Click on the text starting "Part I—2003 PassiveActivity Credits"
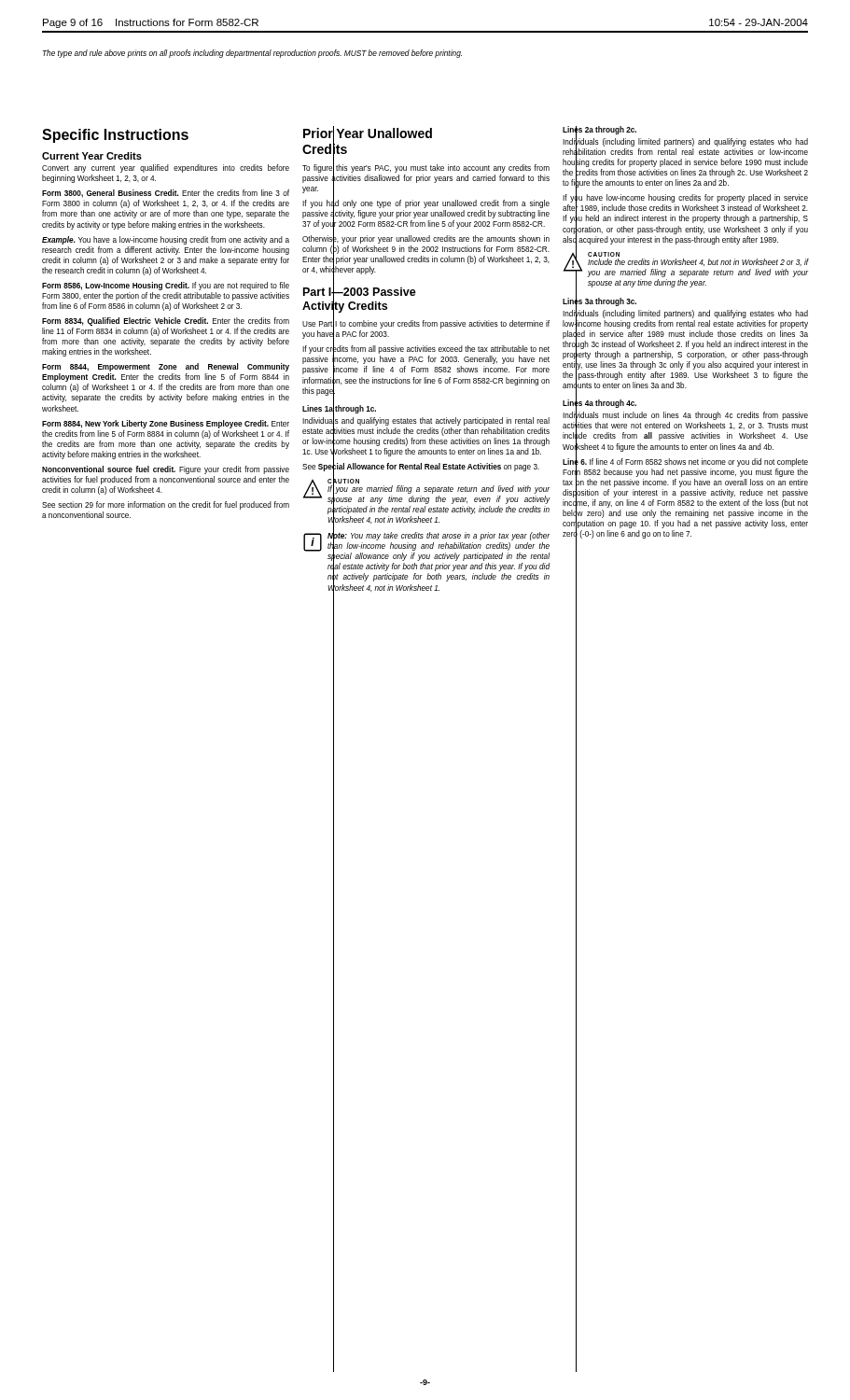Viewport: 850px width, 1400px height. [359, 299]
